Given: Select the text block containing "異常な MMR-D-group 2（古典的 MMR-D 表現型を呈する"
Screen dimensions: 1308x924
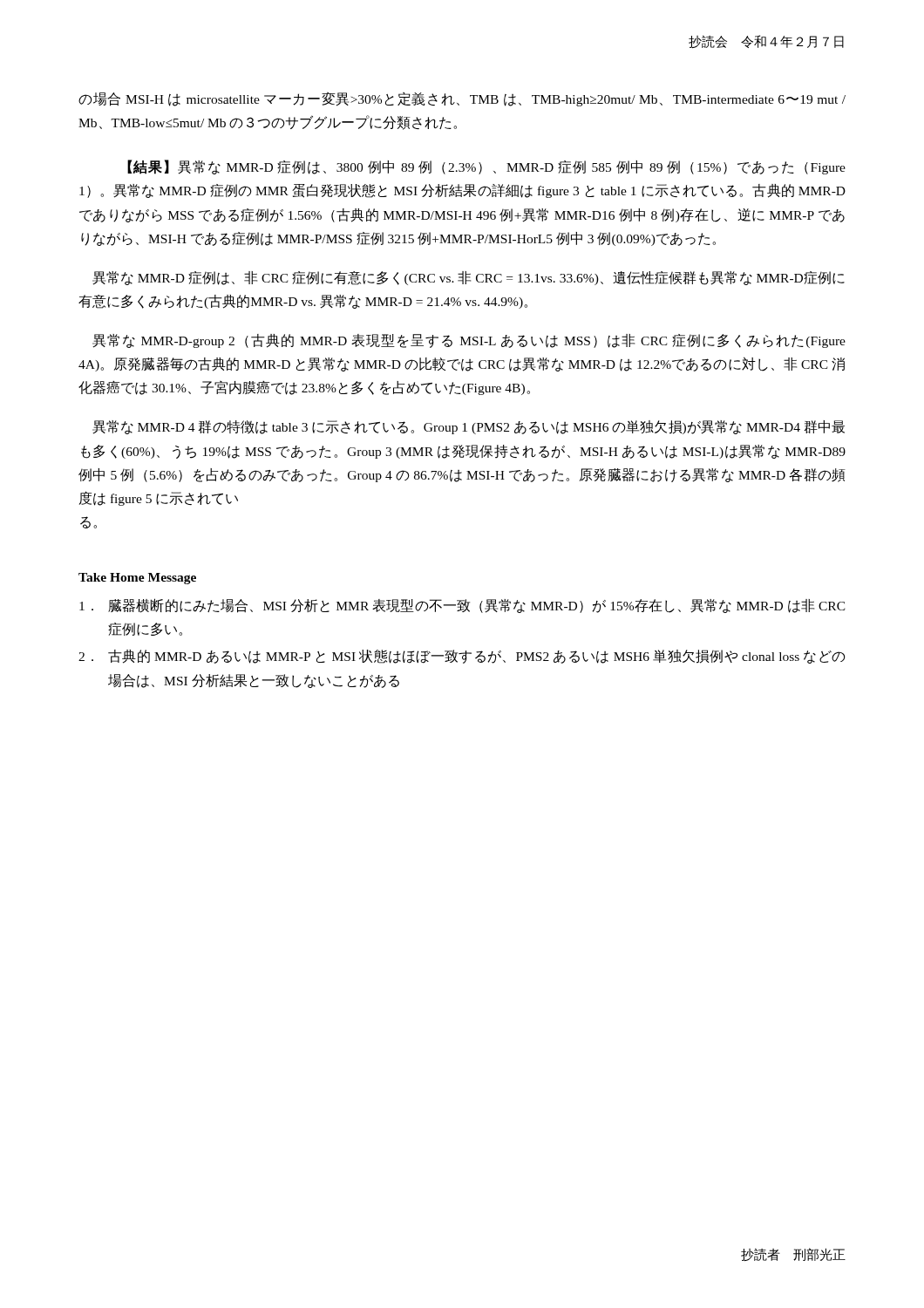Looking at the screenshot, I should [462, 364].
